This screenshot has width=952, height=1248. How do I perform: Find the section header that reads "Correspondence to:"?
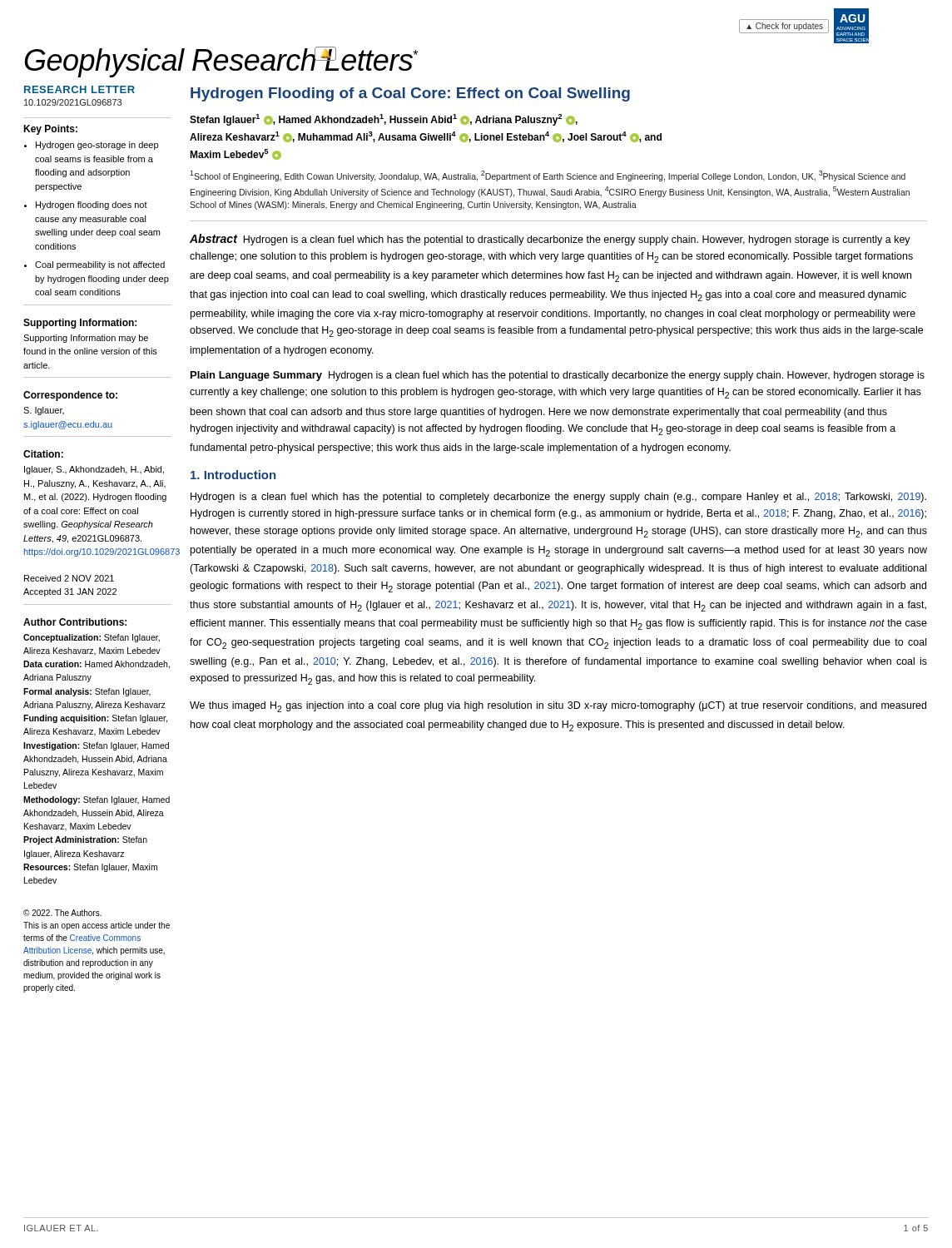(71, 395)
